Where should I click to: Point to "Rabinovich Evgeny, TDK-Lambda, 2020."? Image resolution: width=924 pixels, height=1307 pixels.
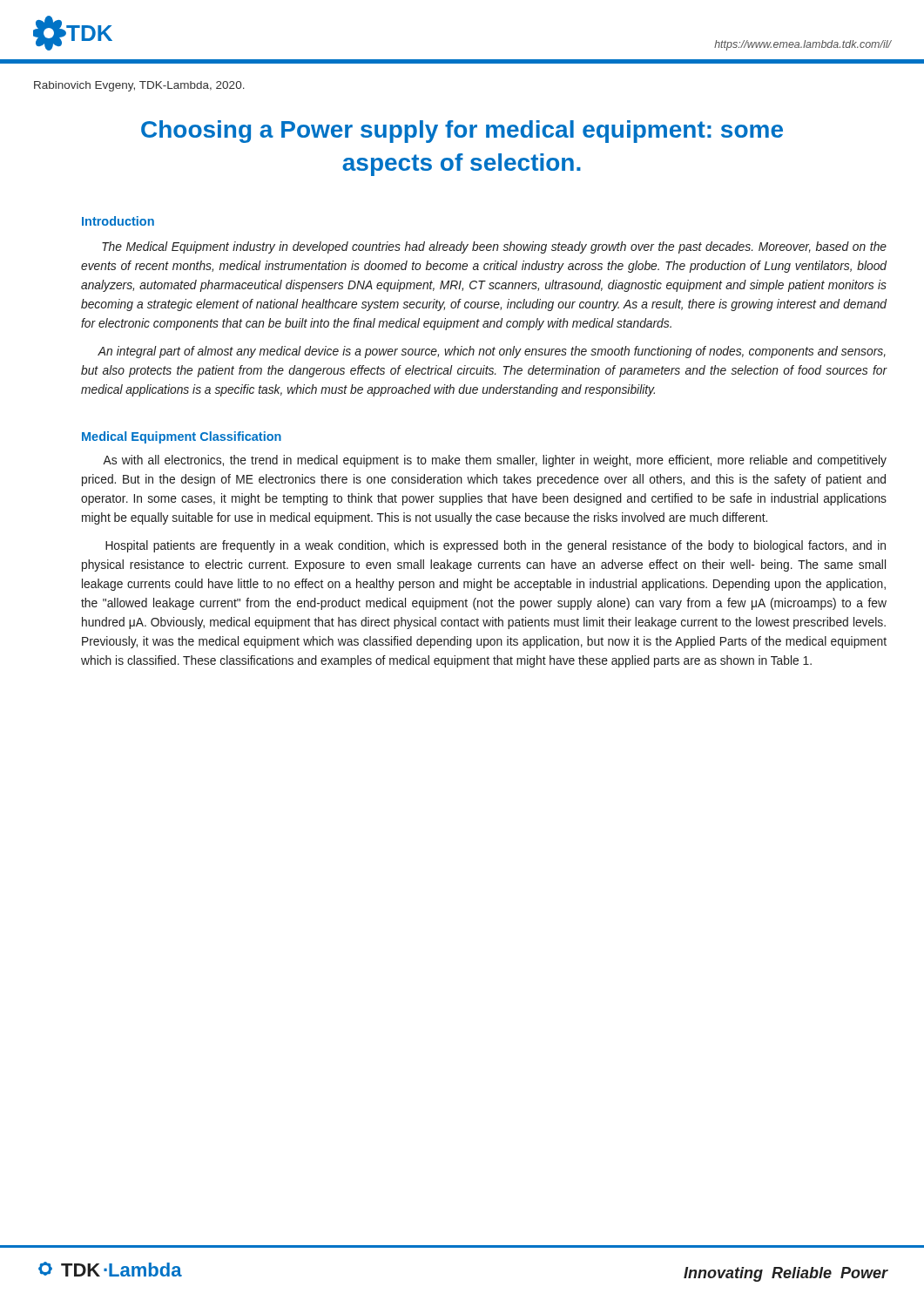pyautogui.click(x=139, y=85)
